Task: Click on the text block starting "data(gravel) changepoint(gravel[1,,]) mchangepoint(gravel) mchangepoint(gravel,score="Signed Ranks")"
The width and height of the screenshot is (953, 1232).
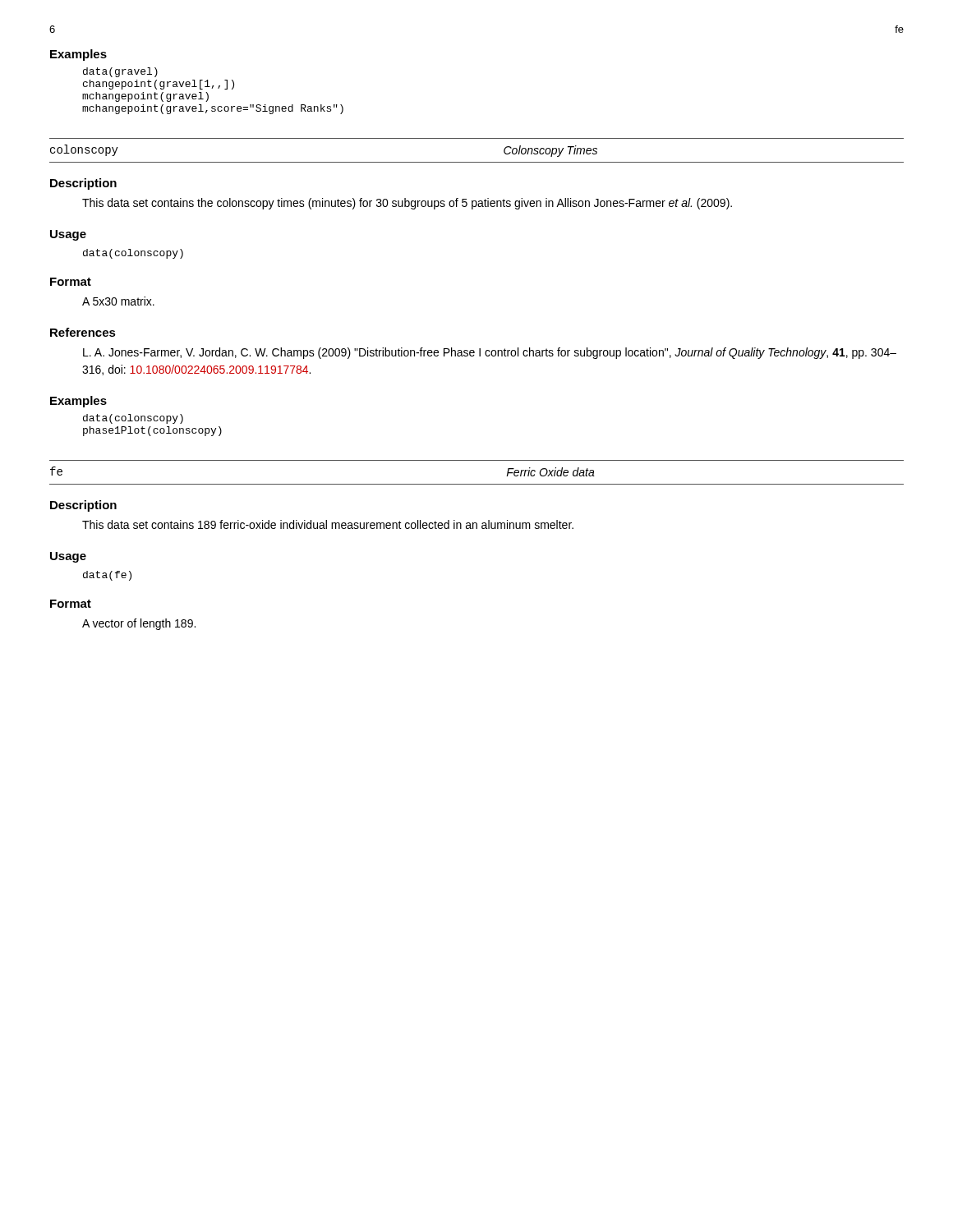Action: pyautogui.click(x=120, y=72)
